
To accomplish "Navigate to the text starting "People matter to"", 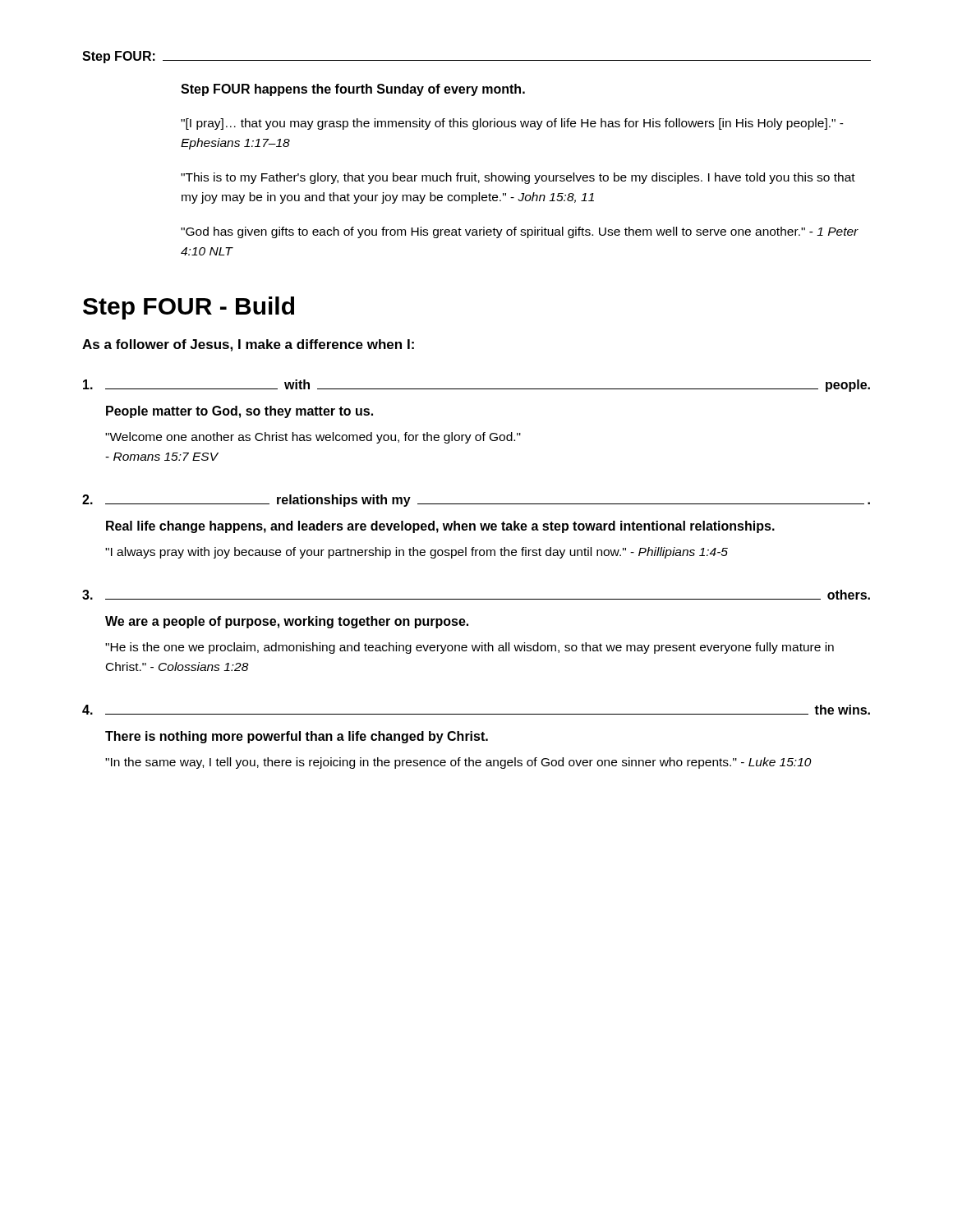I will point(240,411).
